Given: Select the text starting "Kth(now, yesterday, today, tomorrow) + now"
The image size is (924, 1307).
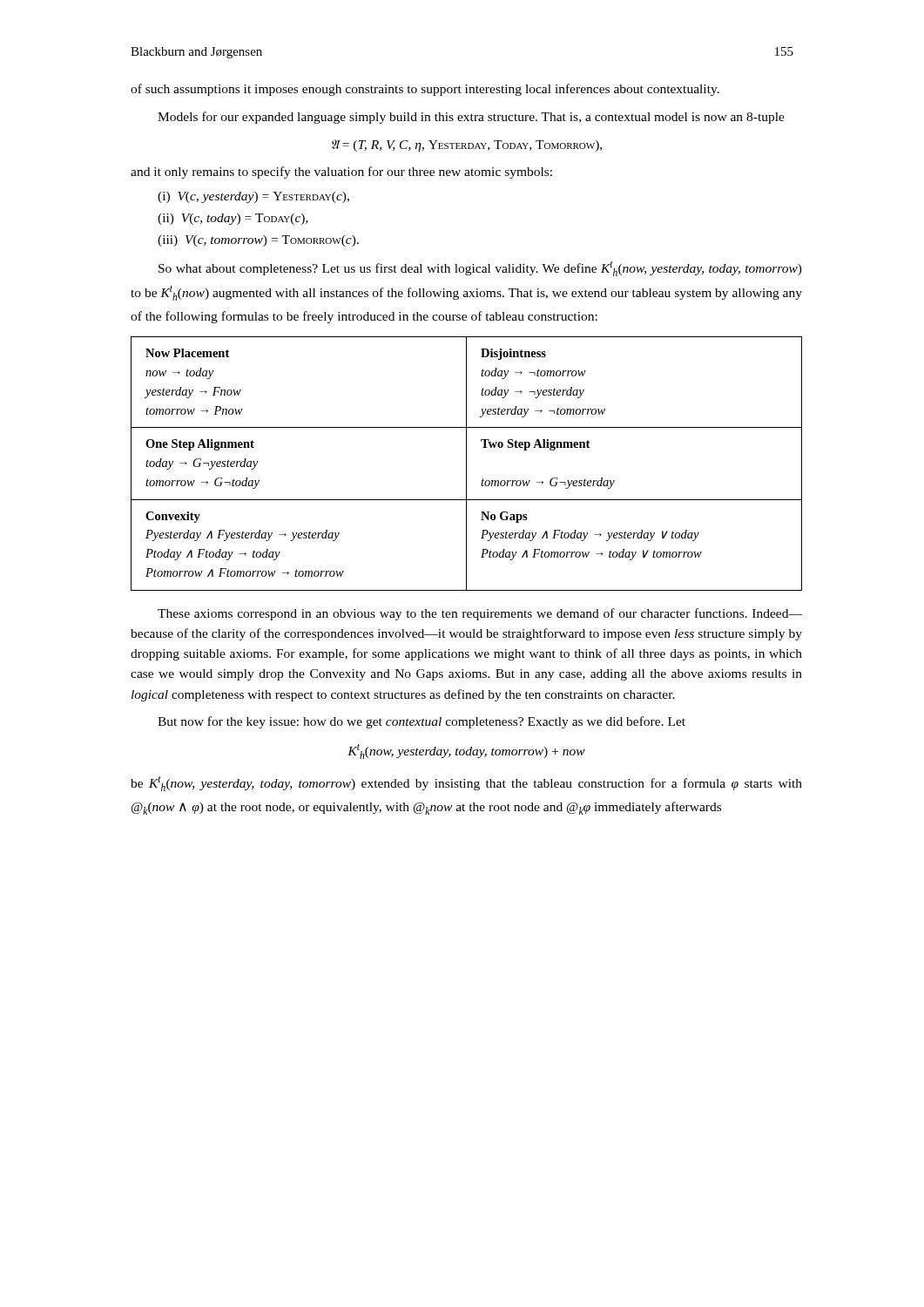Looking at the screenshot, I should pos(466,751).
